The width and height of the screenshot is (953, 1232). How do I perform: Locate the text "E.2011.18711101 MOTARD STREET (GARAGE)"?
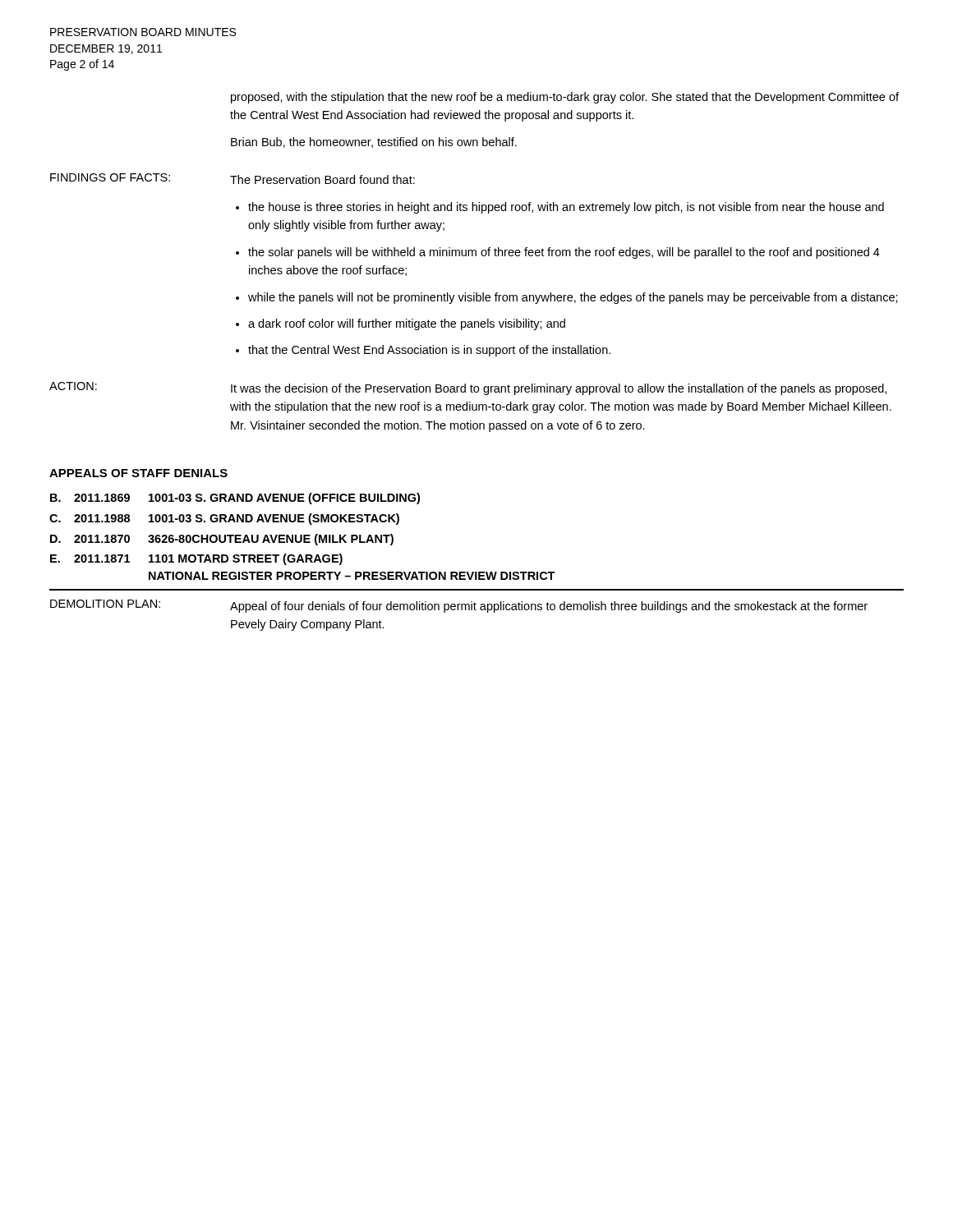(x=196, y=559)
